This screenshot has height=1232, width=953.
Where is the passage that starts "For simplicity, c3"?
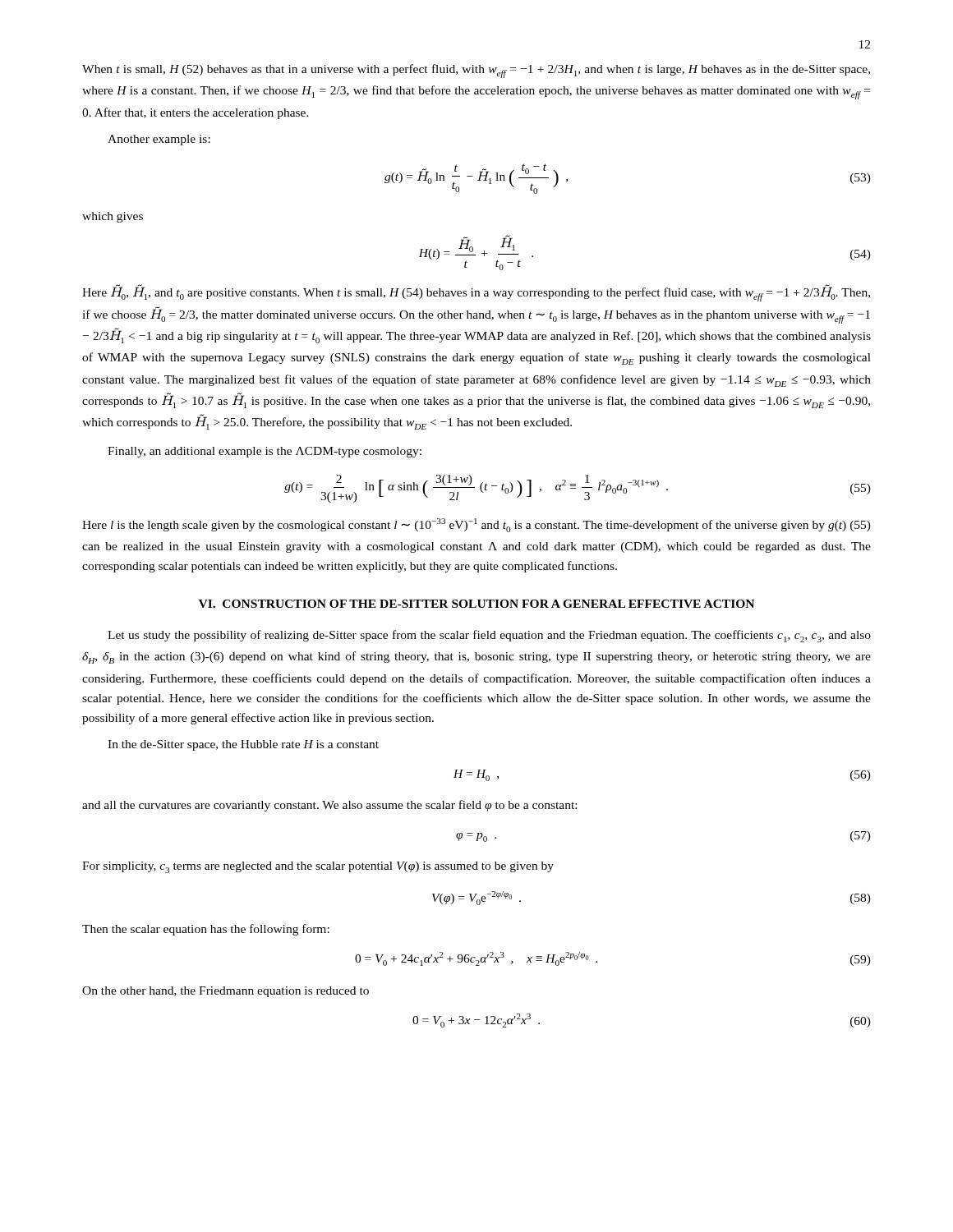coord(318,866)
